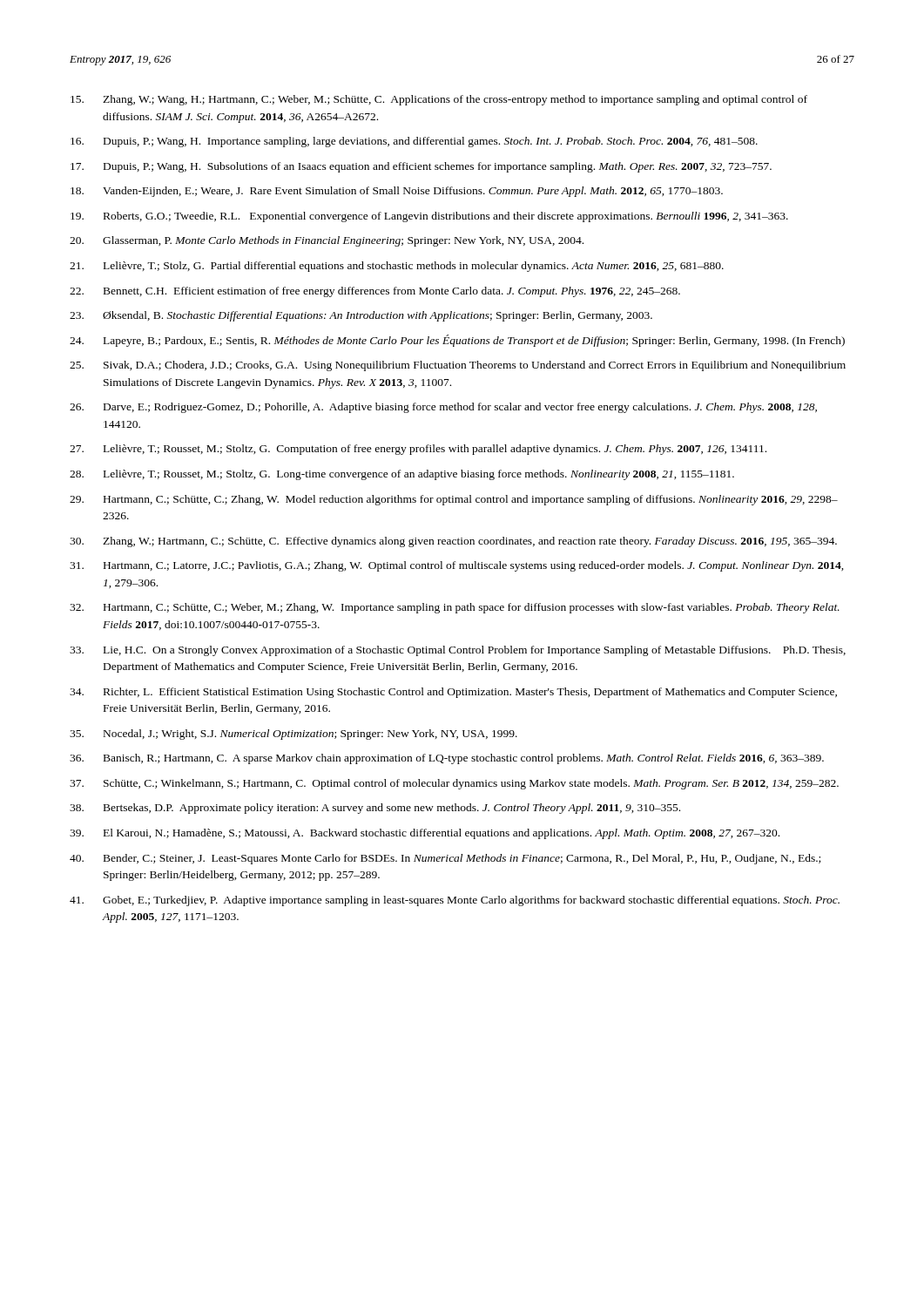Locate the block of text that opens with "25. Sivak, D.A.;"
This screenshot has height=1307, width=924.
tap(462, 374)
